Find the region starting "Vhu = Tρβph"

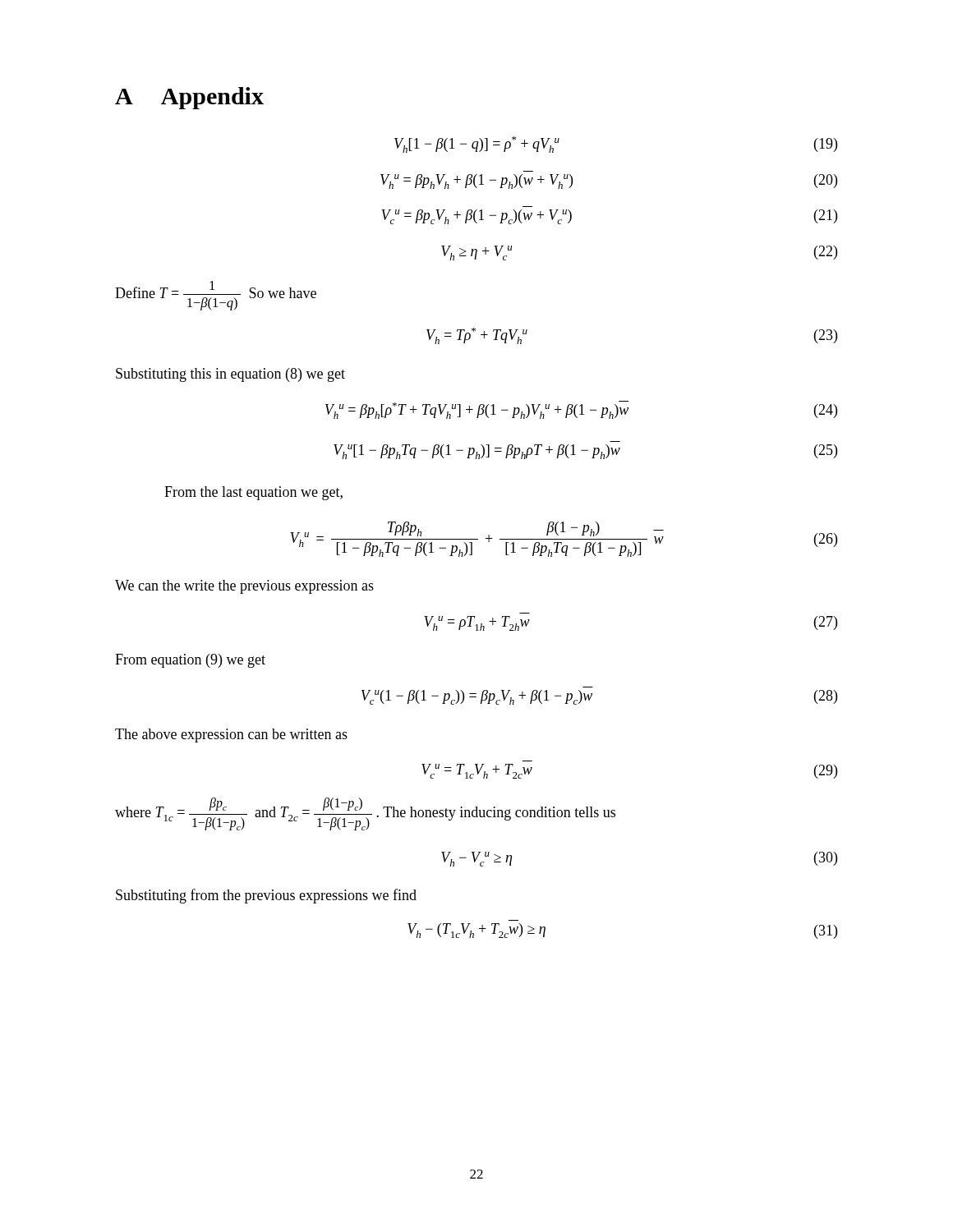tap(476, 539)
